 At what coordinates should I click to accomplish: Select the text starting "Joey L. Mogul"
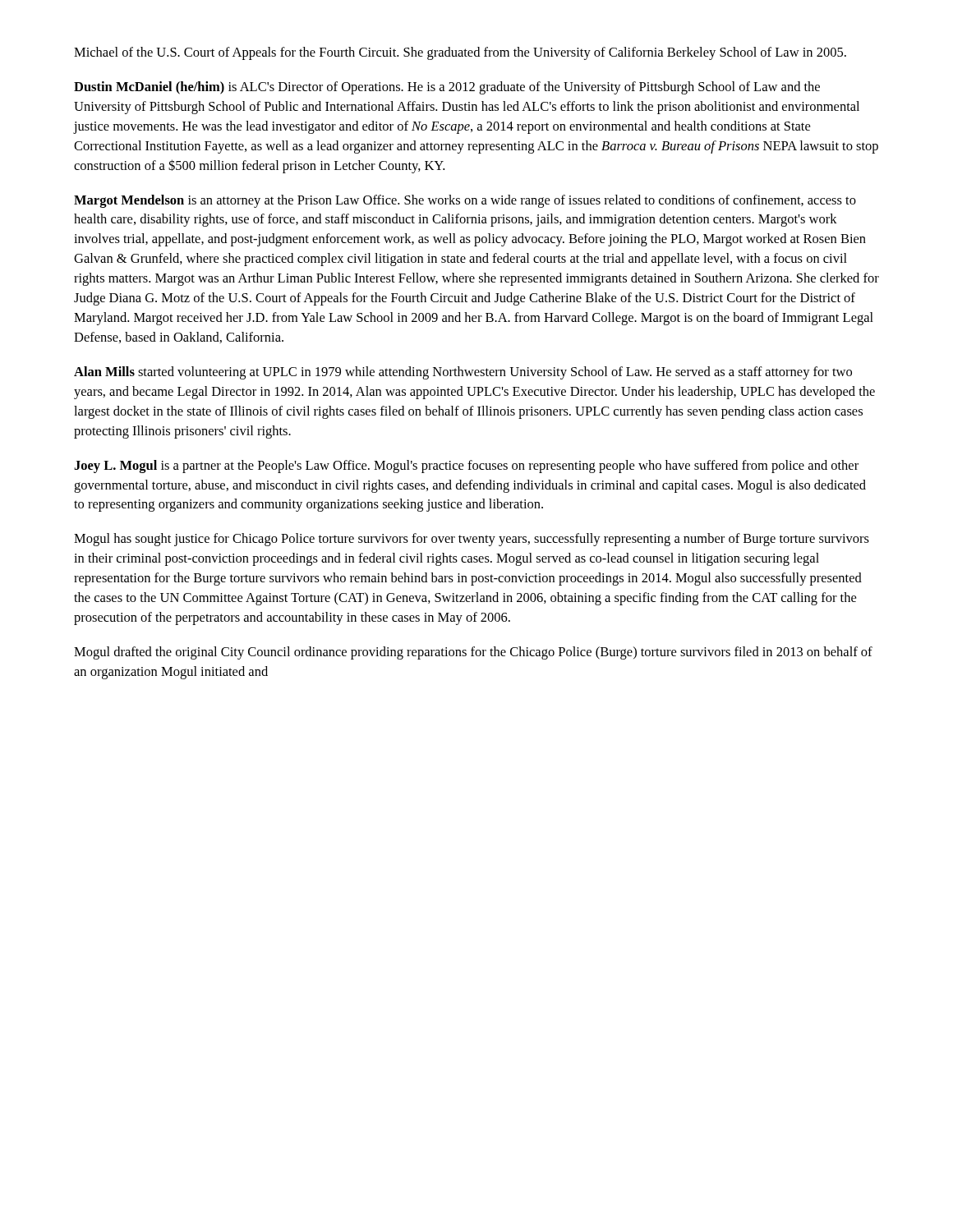point(470,485)
